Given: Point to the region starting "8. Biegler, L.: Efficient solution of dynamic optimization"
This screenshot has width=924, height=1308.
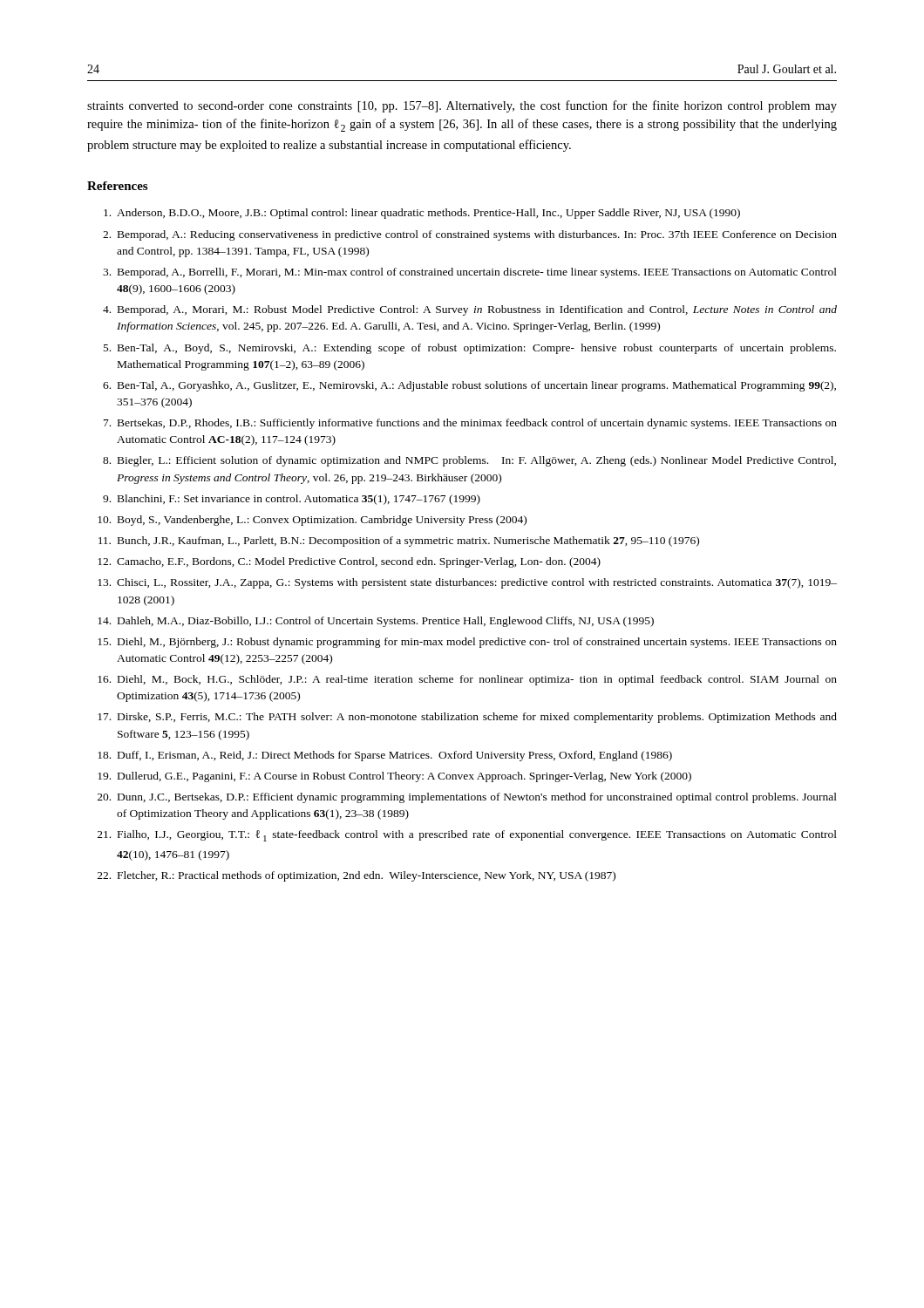Looking at the screenshot, I should (462, 469).
